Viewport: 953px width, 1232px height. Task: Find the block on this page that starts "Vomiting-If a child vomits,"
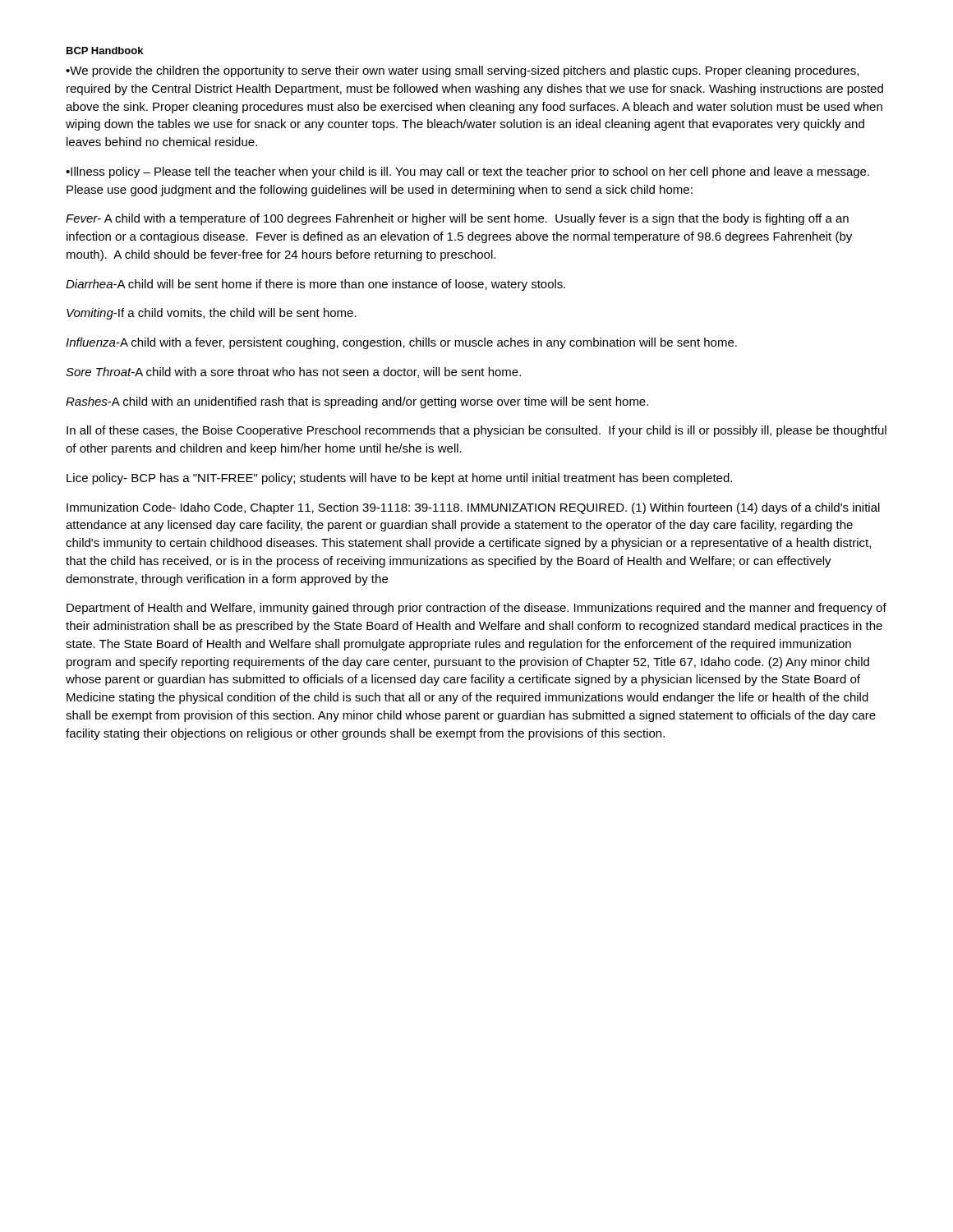point(211,313)
